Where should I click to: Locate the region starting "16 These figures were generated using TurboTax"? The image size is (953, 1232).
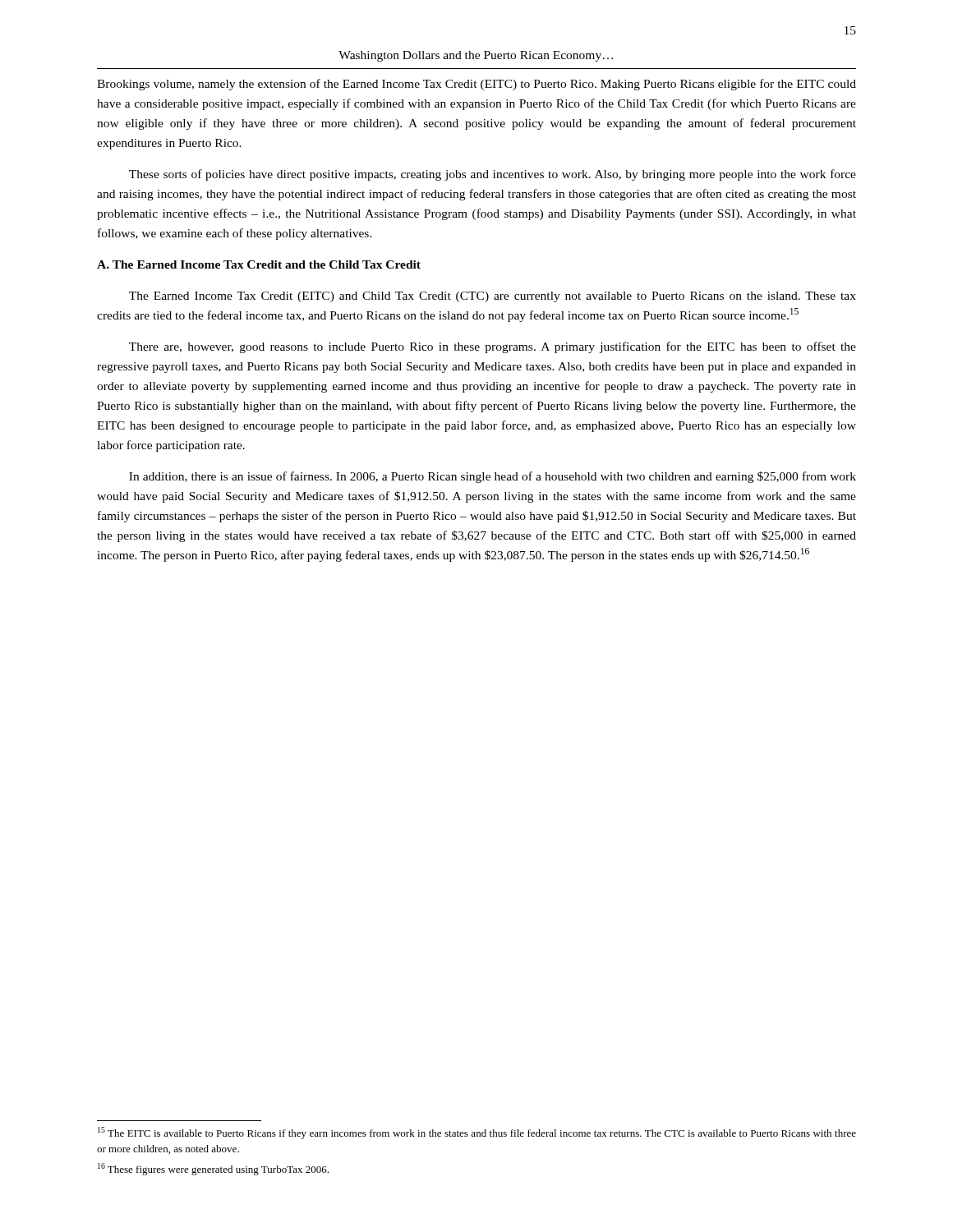(213, 1169)
